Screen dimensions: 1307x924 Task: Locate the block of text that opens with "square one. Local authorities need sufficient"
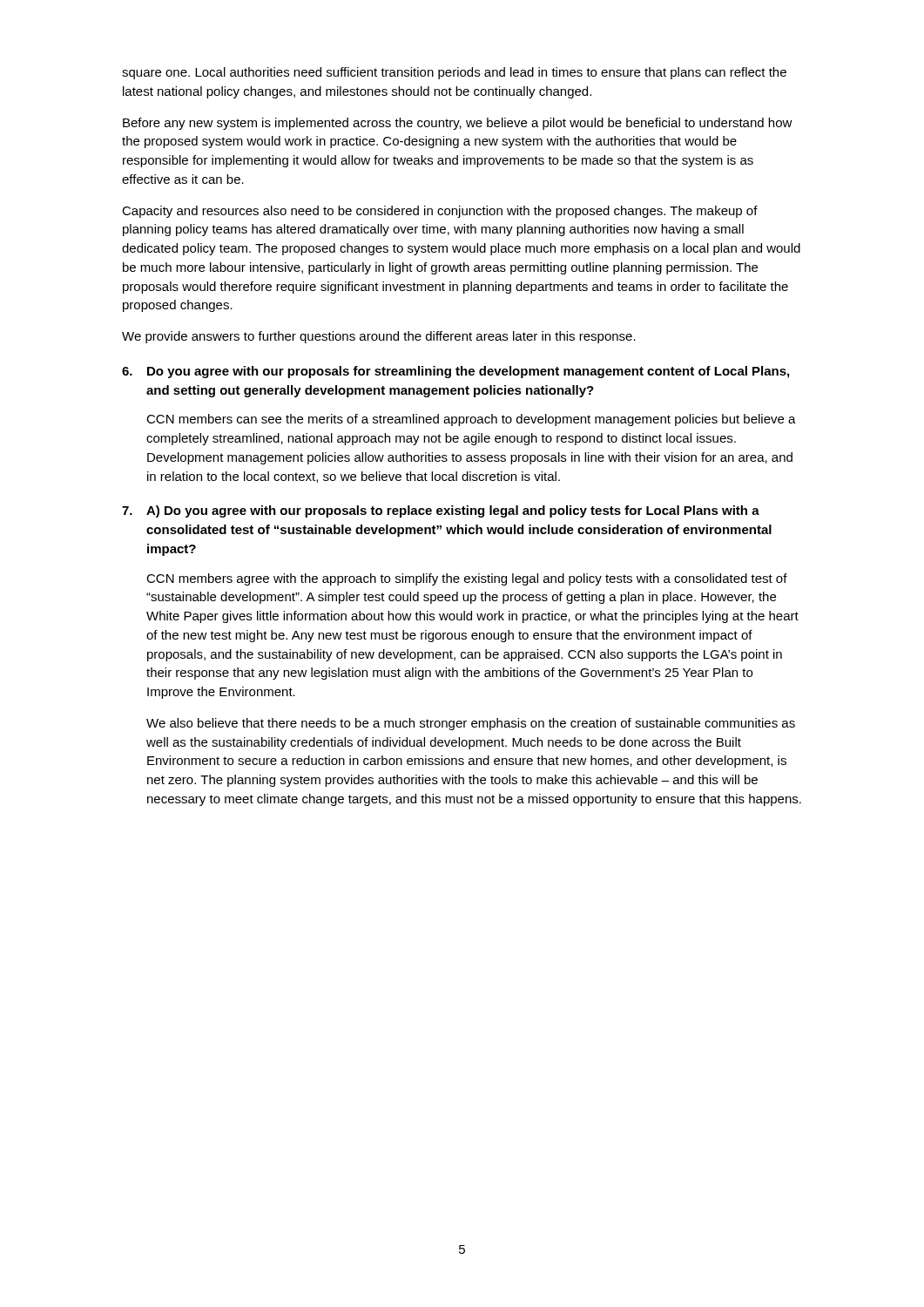click(x=462, y=82)
